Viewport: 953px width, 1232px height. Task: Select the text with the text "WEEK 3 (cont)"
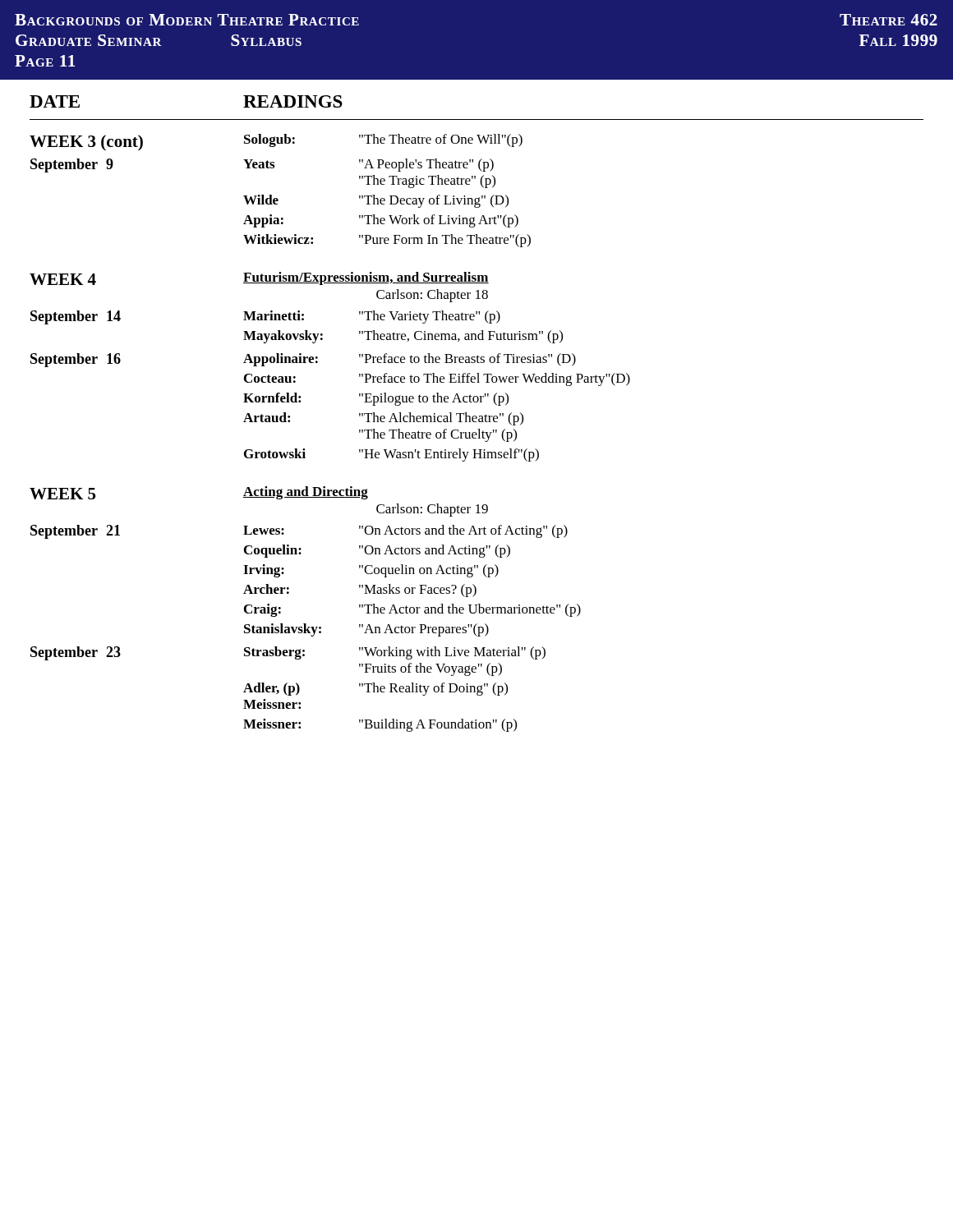[87, 141]
